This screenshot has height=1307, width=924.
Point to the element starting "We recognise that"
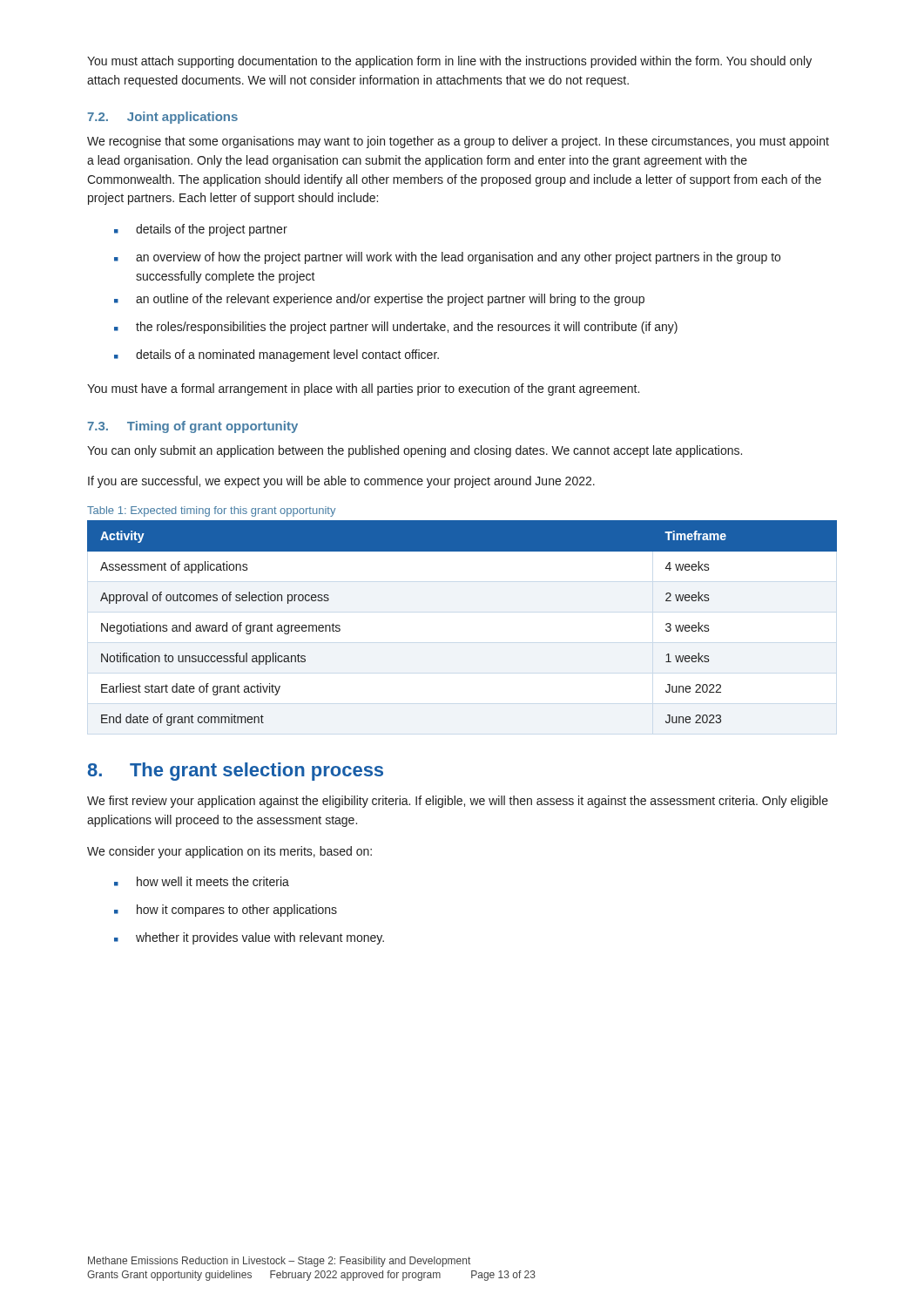pyautogui.click(x=458, y=170)
